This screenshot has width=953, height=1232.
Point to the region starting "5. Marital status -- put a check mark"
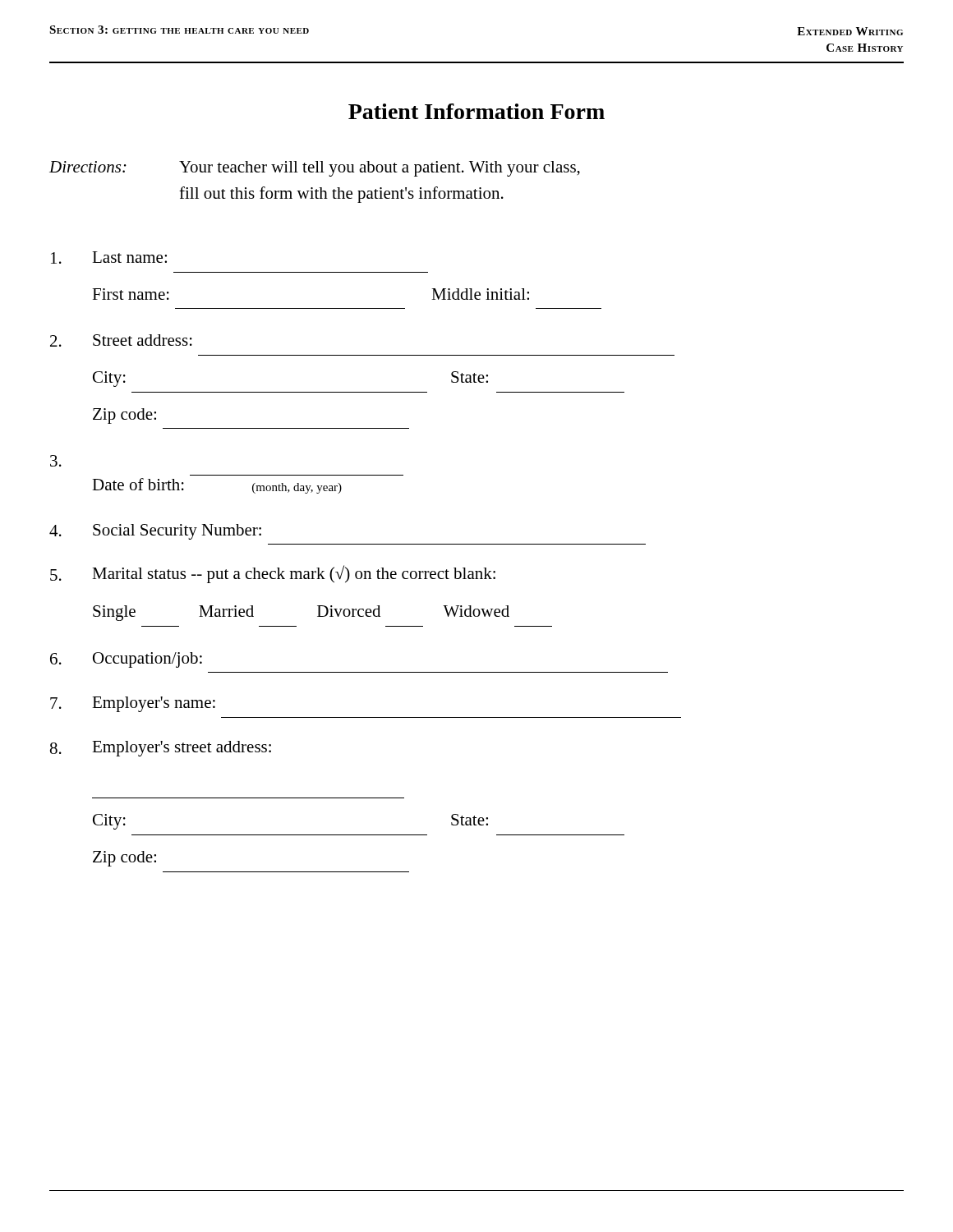(476, 597)
